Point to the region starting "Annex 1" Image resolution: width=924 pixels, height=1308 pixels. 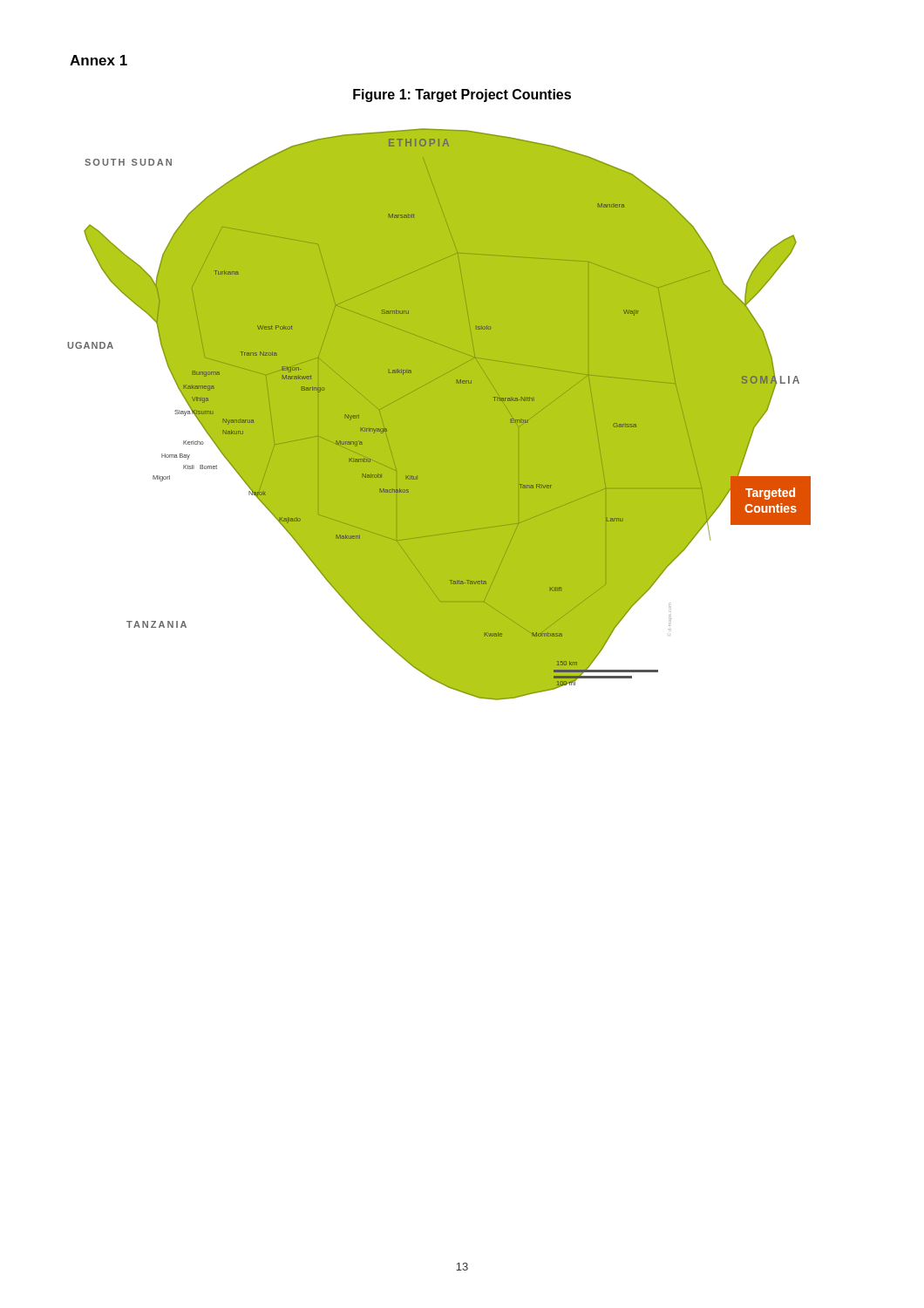[99, 61]
